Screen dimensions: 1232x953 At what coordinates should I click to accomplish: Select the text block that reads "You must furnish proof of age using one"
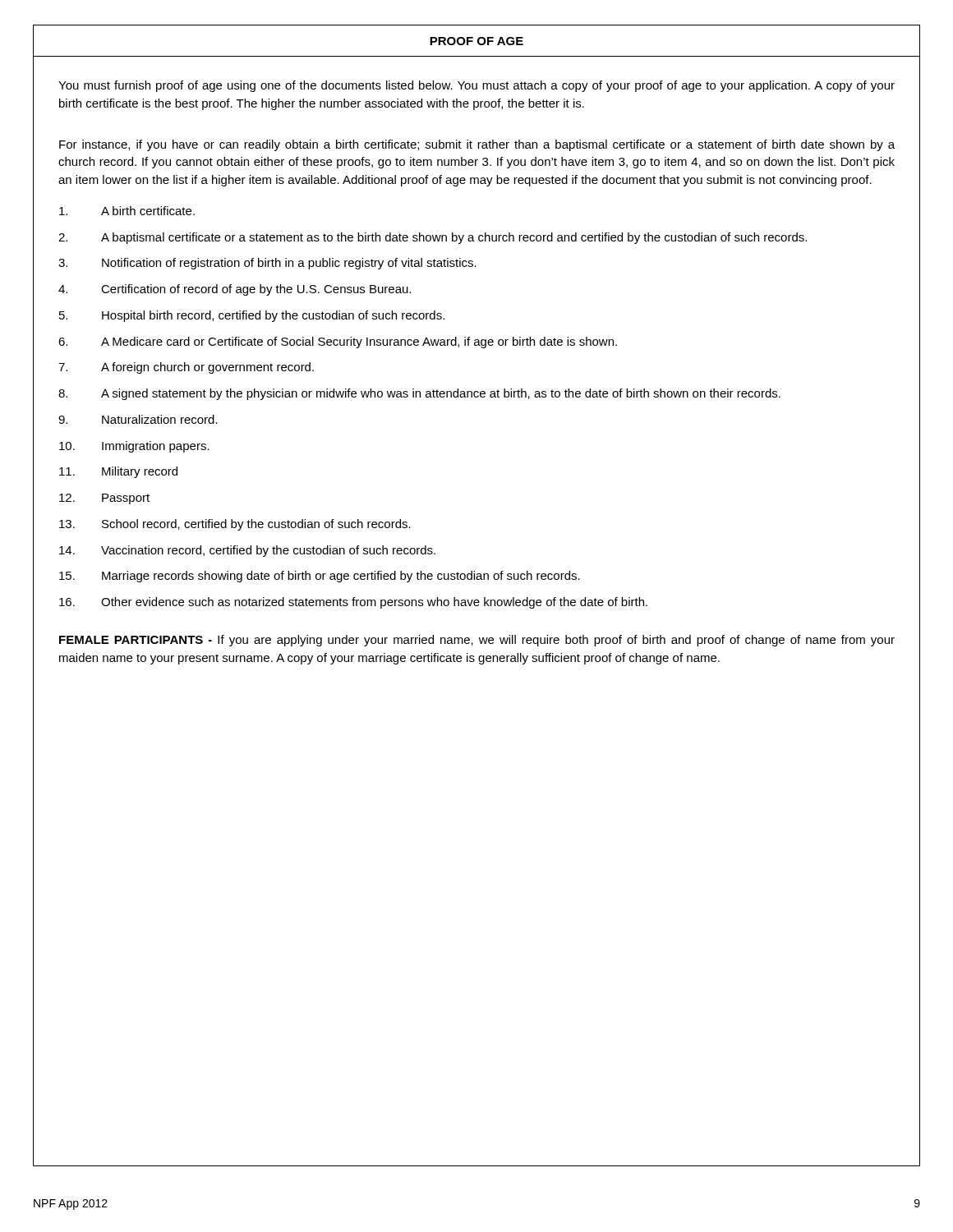pos(476,94)
